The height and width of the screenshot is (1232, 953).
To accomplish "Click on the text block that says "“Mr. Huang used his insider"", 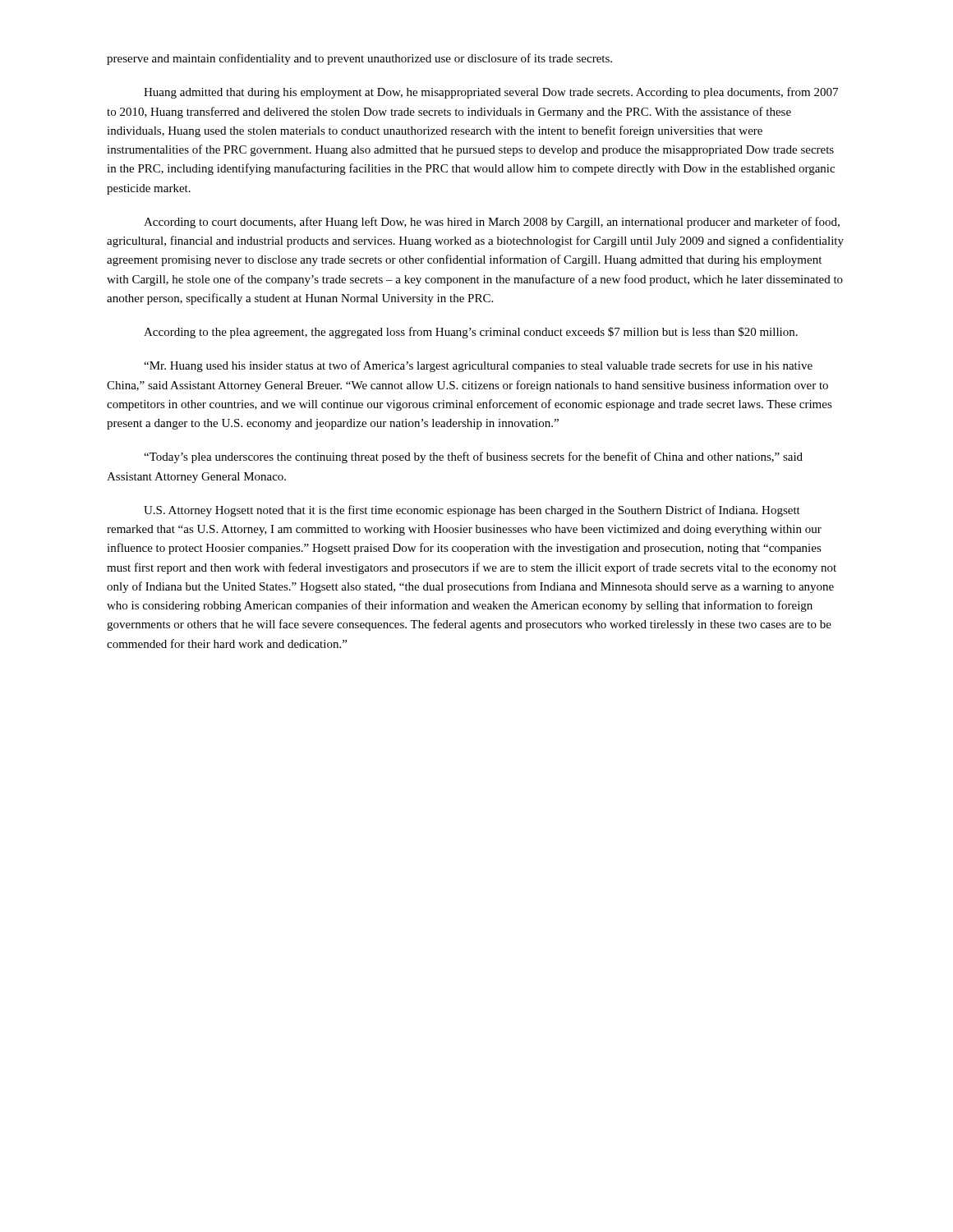I will 476,395.
